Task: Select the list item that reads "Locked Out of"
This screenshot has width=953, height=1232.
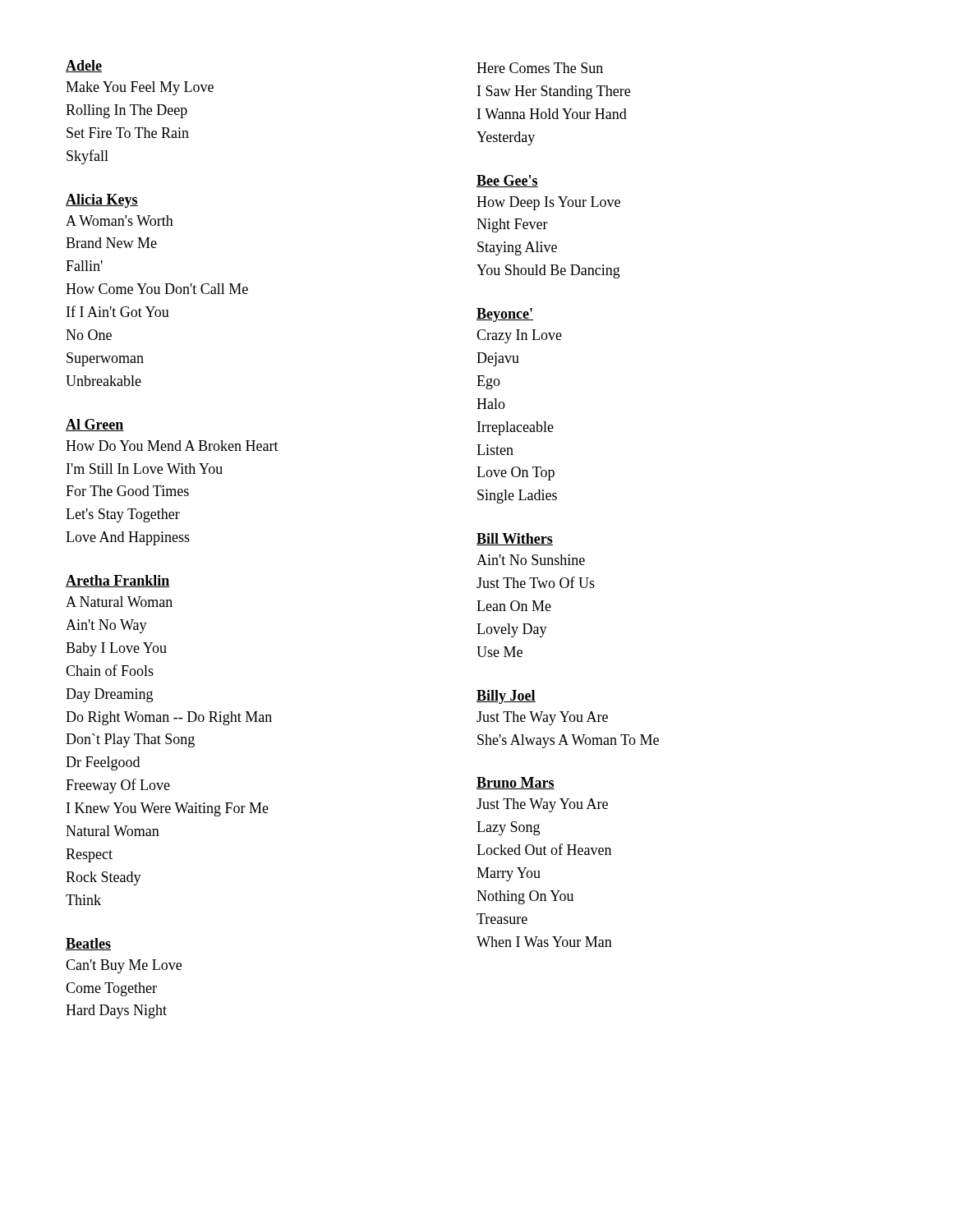Action: (x=544, y=849)
